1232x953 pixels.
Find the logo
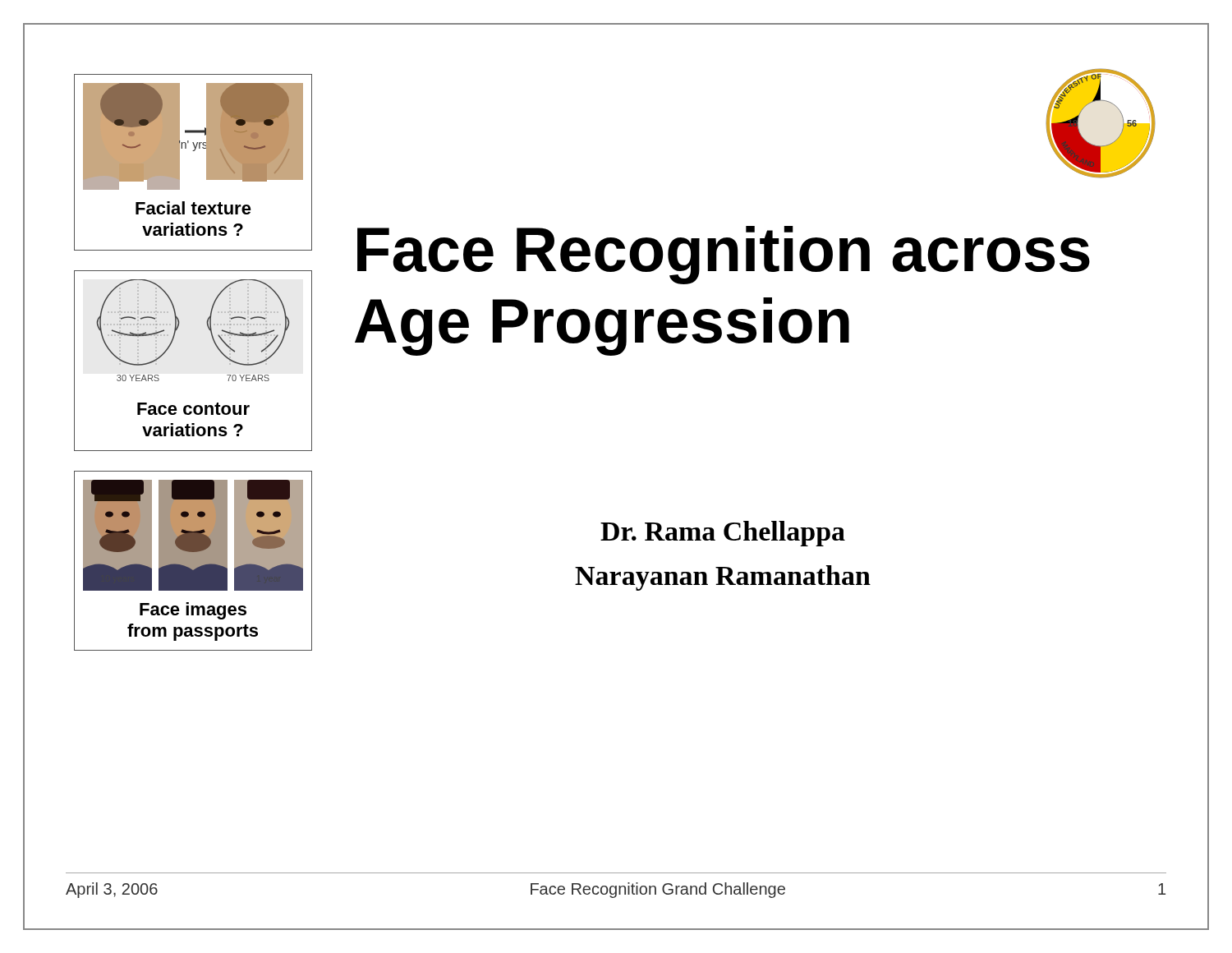tap(1101, 123)
